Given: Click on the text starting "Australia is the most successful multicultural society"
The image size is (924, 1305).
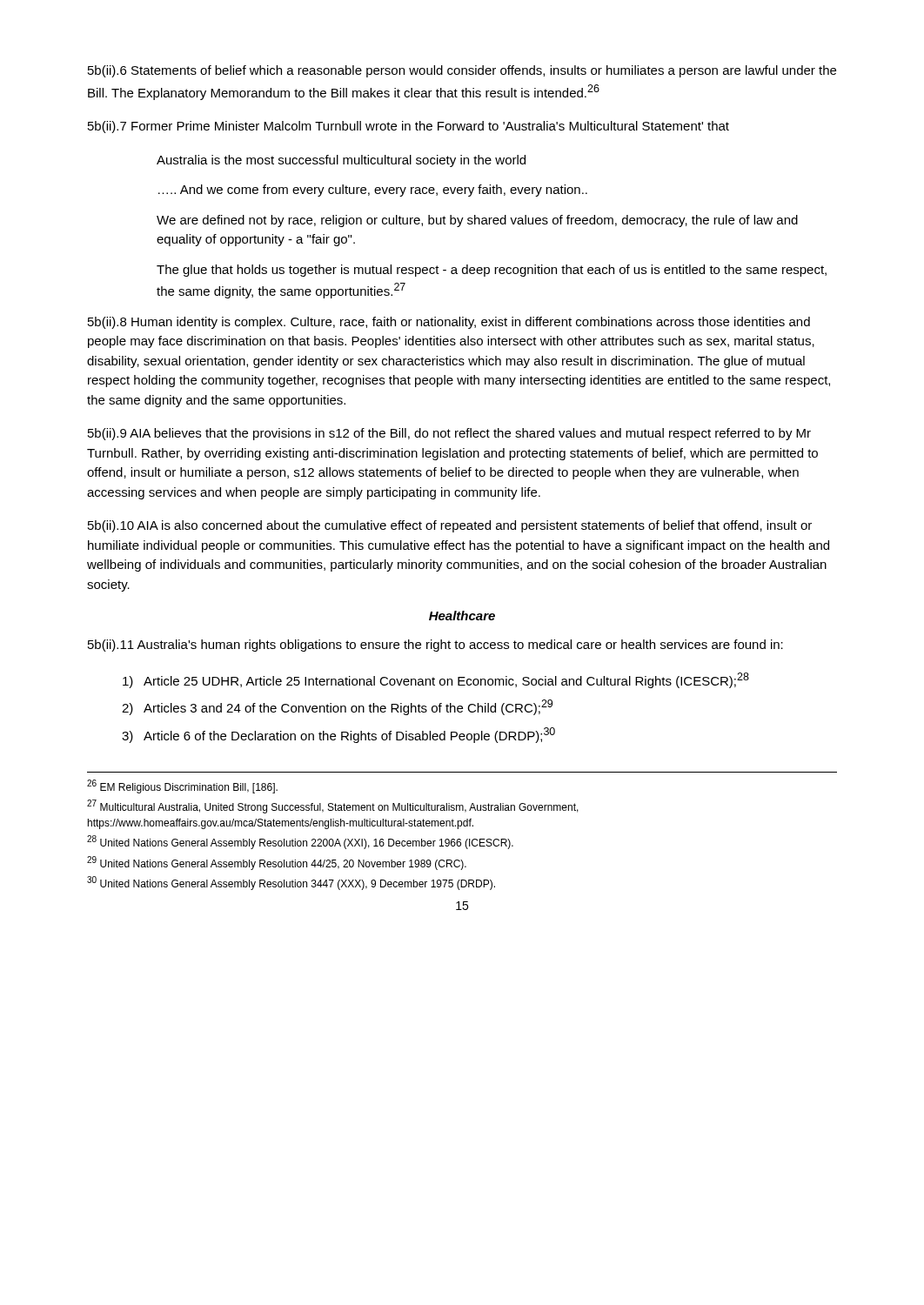Looking at the screenshot, I should pos(342,159).
